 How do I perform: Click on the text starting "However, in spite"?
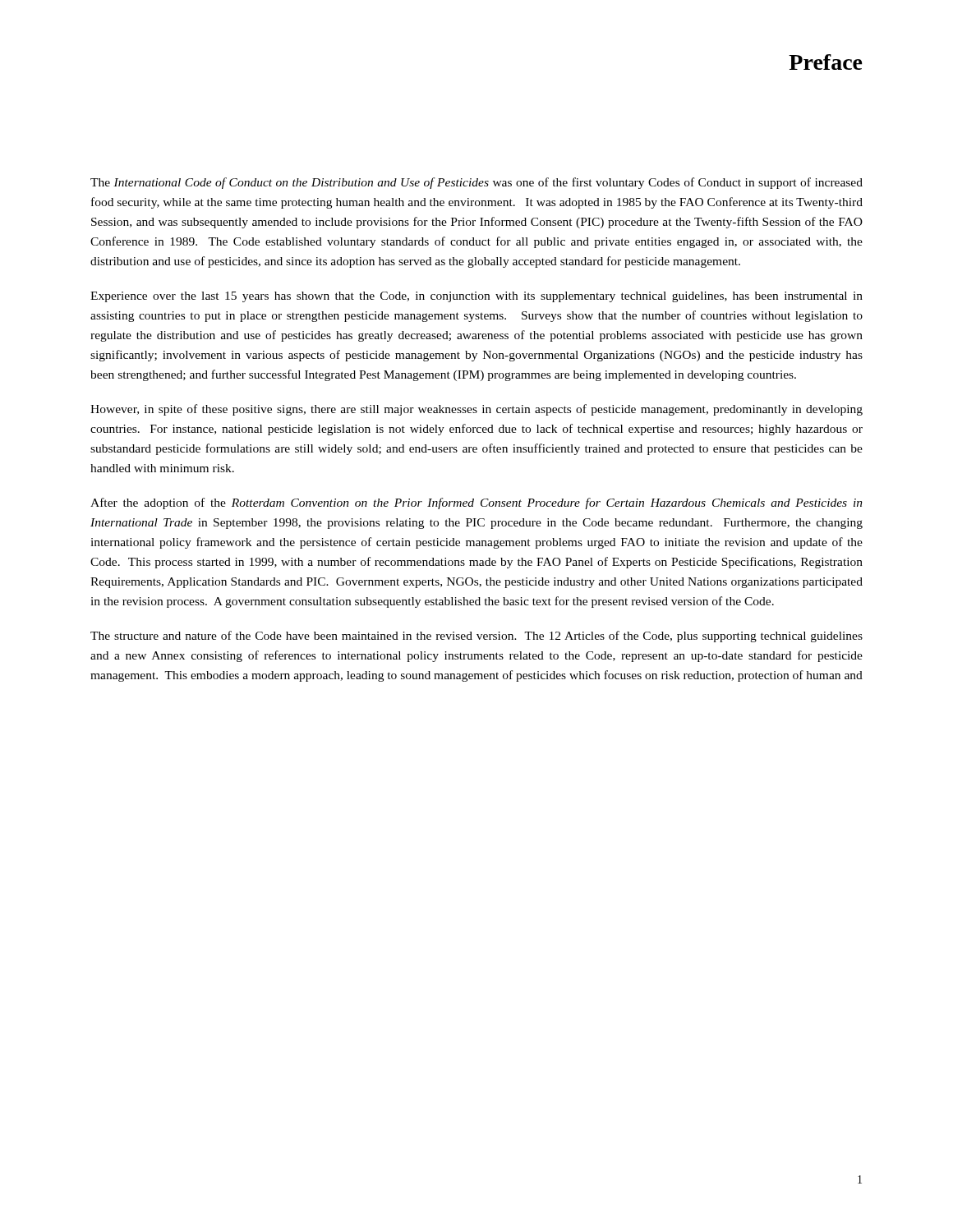476,438
